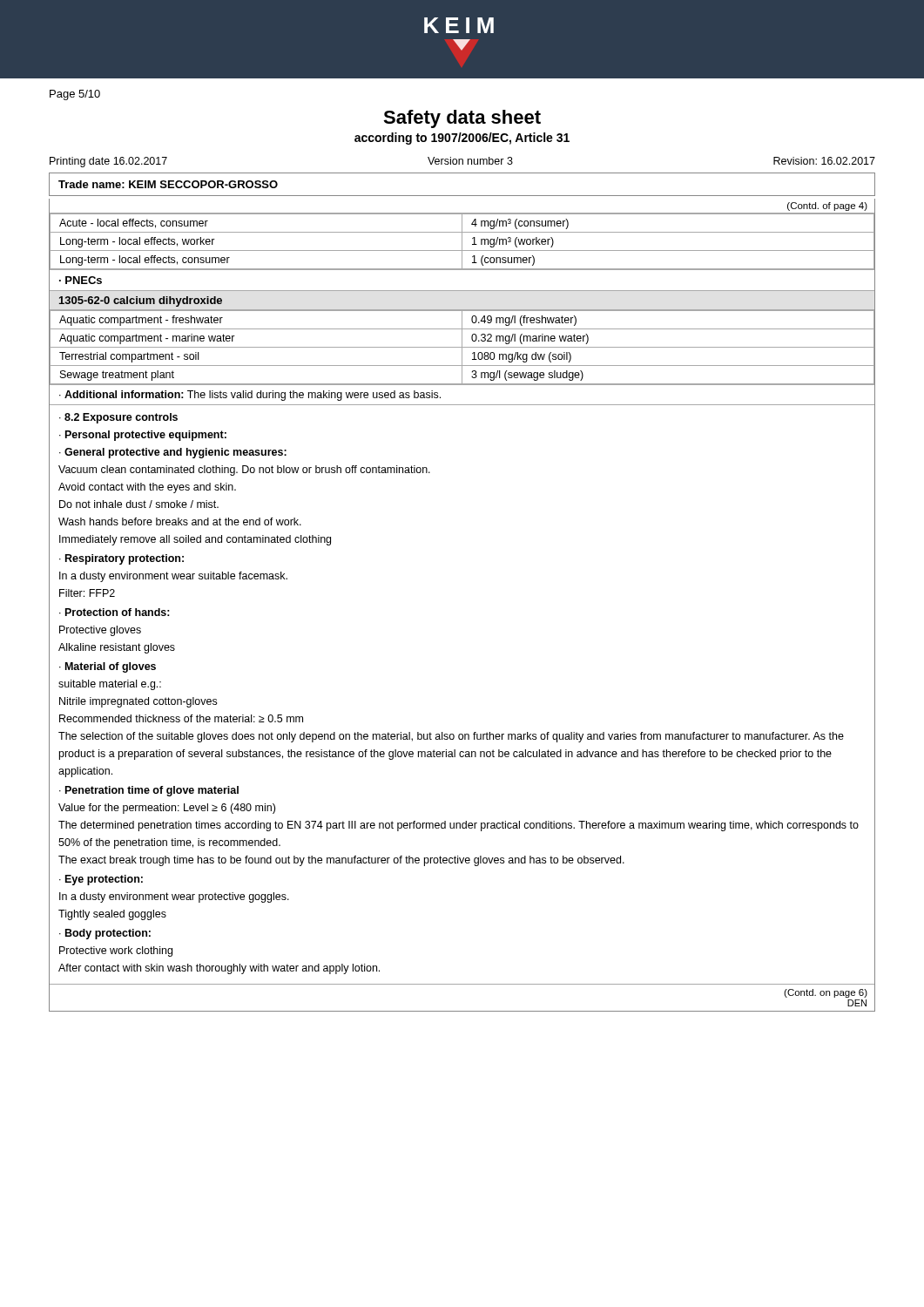Point to the block beginning "· Additional information: The lists valid"

(250, 395)
